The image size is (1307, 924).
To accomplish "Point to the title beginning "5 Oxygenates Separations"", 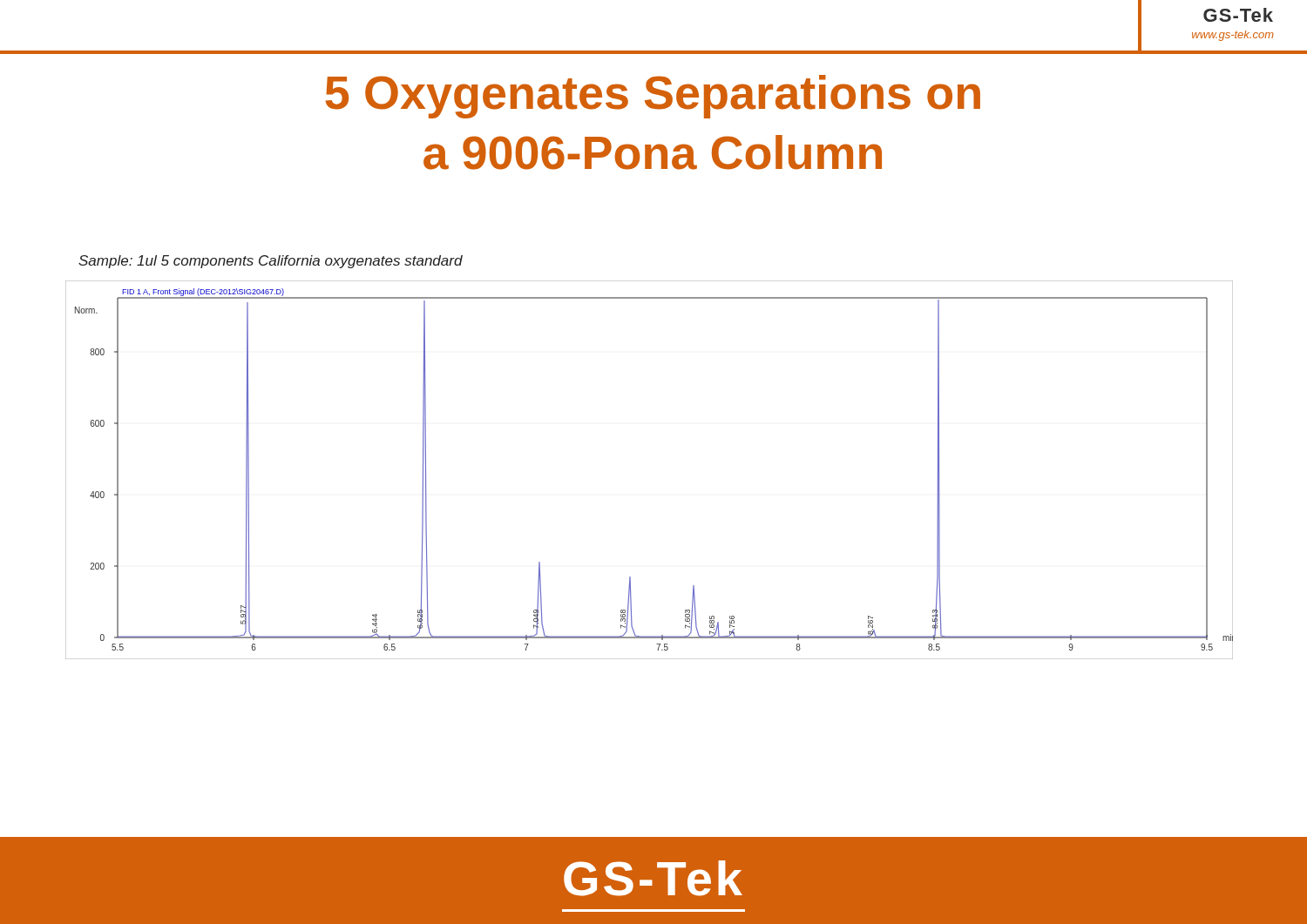I will pyautogui.click(x=654, y=123).
